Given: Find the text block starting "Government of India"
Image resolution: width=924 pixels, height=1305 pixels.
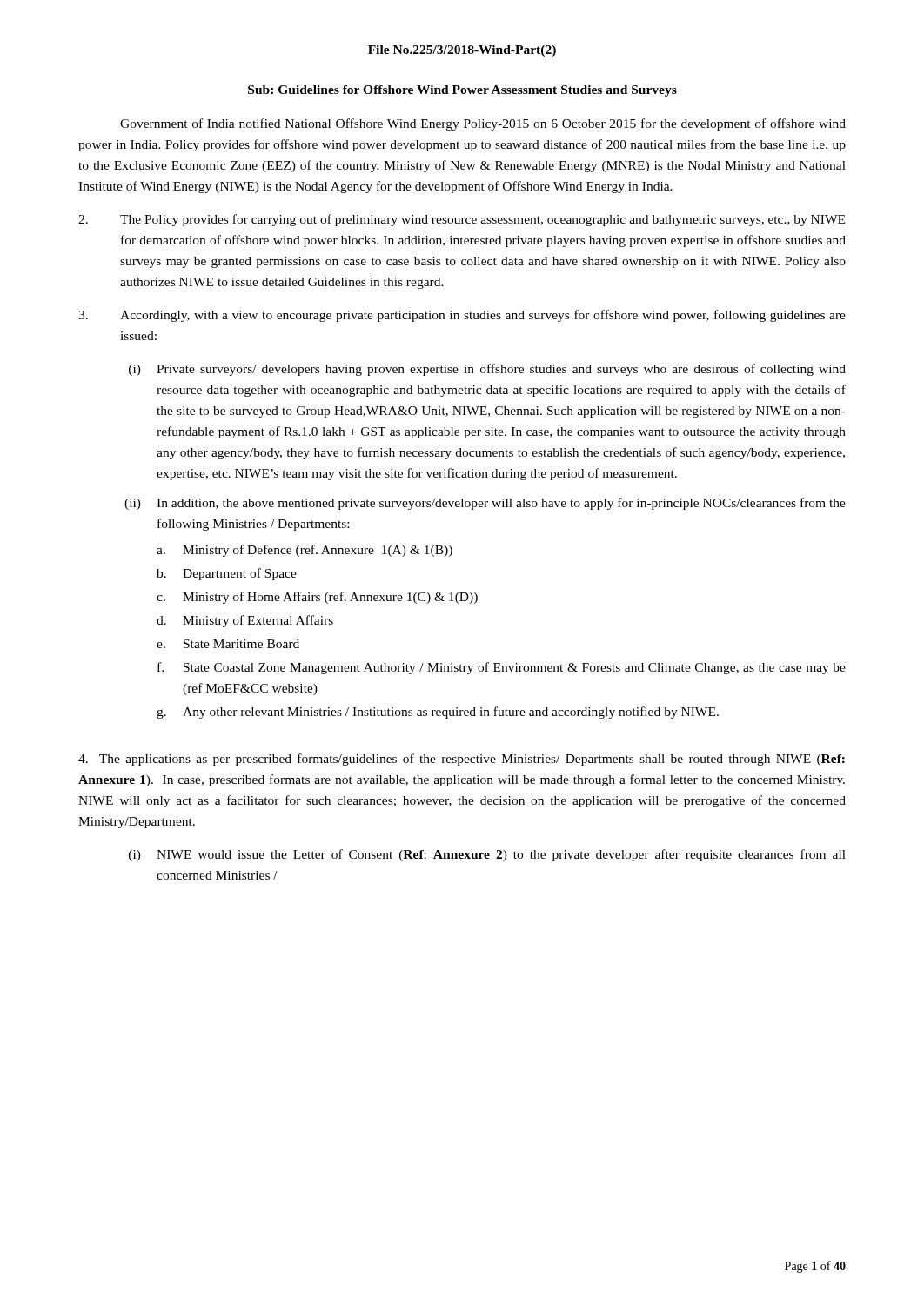Looking at the screenshot, I should [x=462, y=154].
